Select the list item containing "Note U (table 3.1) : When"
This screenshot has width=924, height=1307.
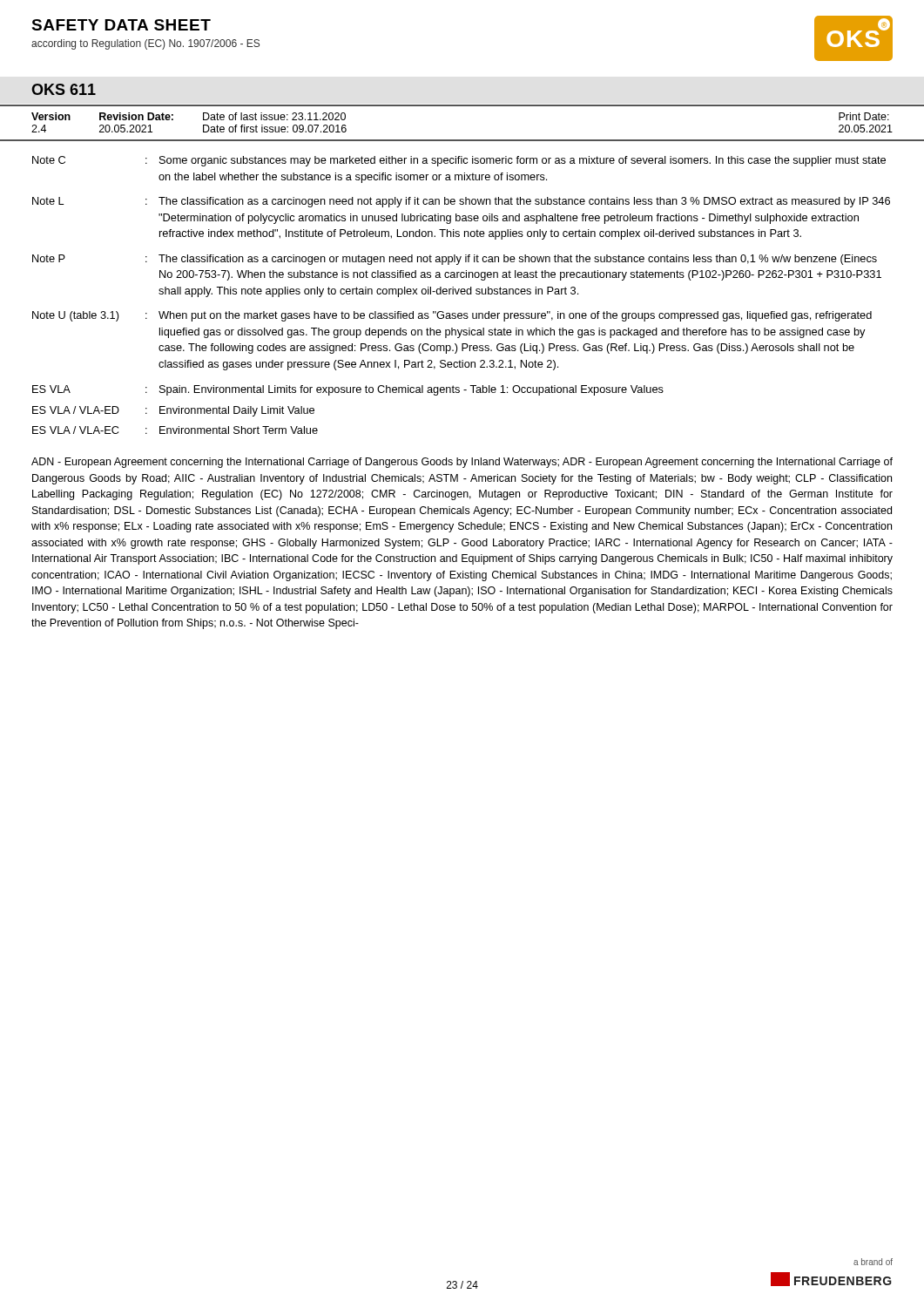coord(462,340)
